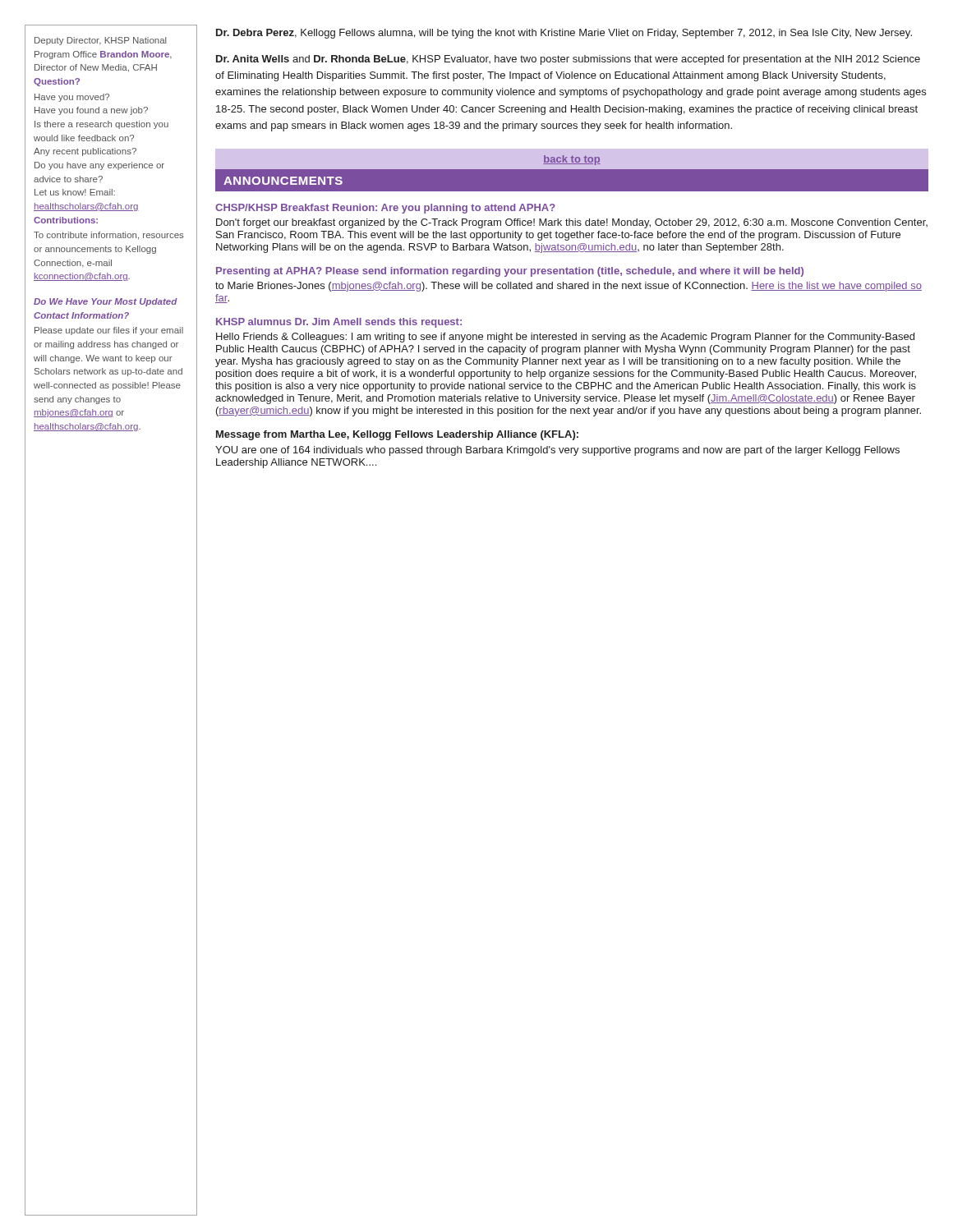
Task: Point to the region starting "KHSP alumnus Dr. Jim"
Action: point(572,366)
